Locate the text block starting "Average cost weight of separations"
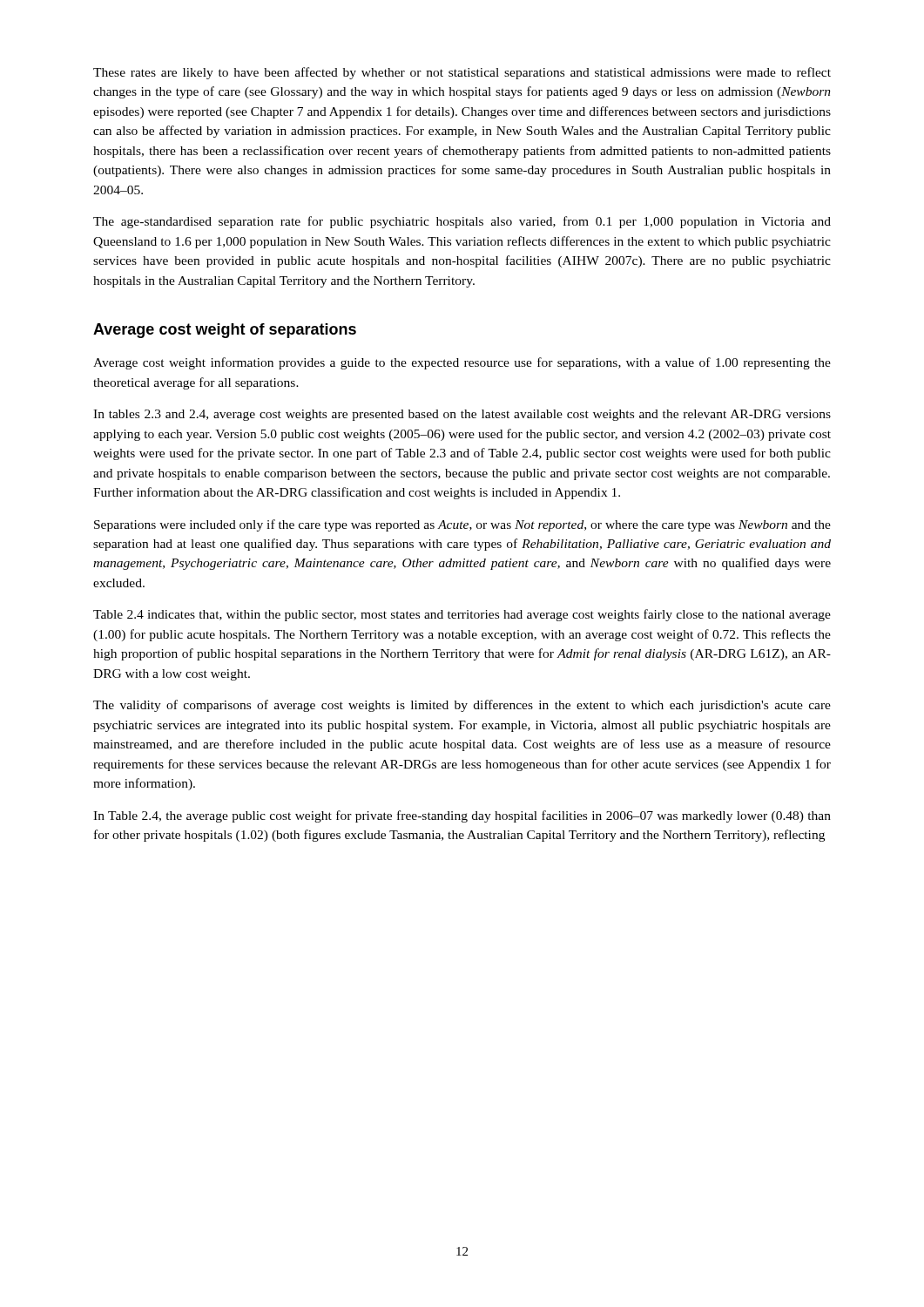The height and width of the screenshot is (1307, 924). pos(225,331)
